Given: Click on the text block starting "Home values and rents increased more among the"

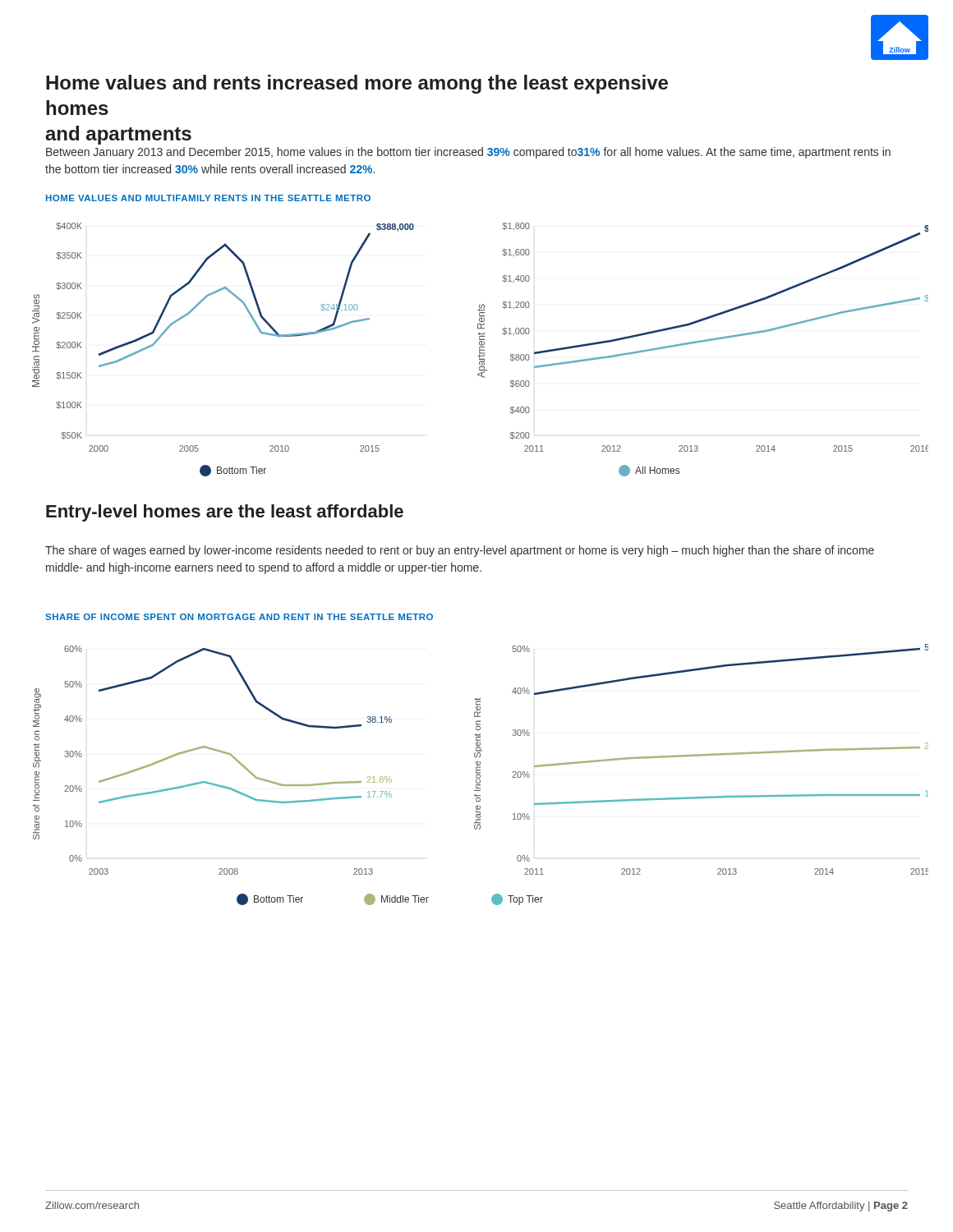Looking at the screenshot, I should tap(357, 84).
